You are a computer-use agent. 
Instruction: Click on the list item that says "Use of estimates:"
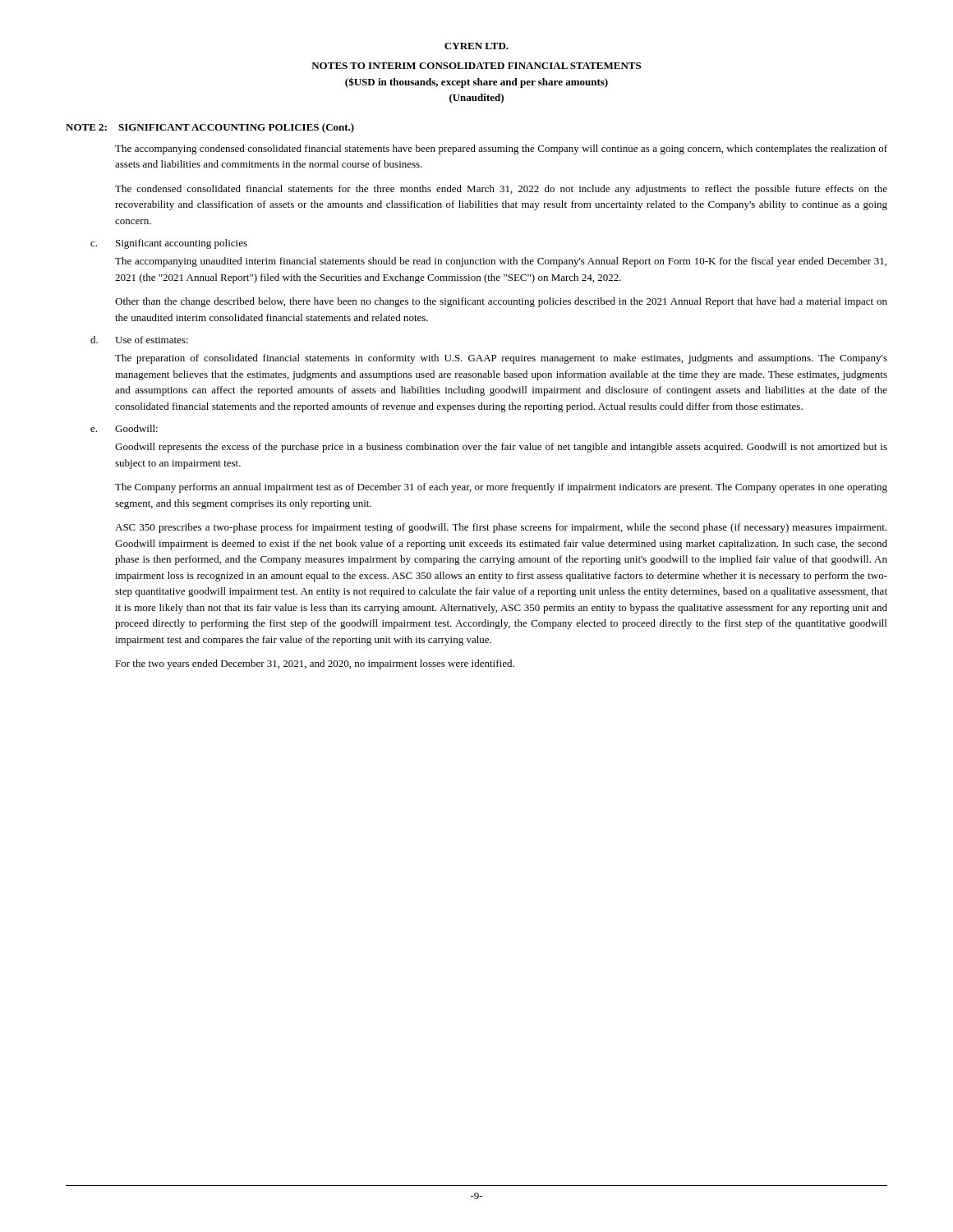(152, 340)
